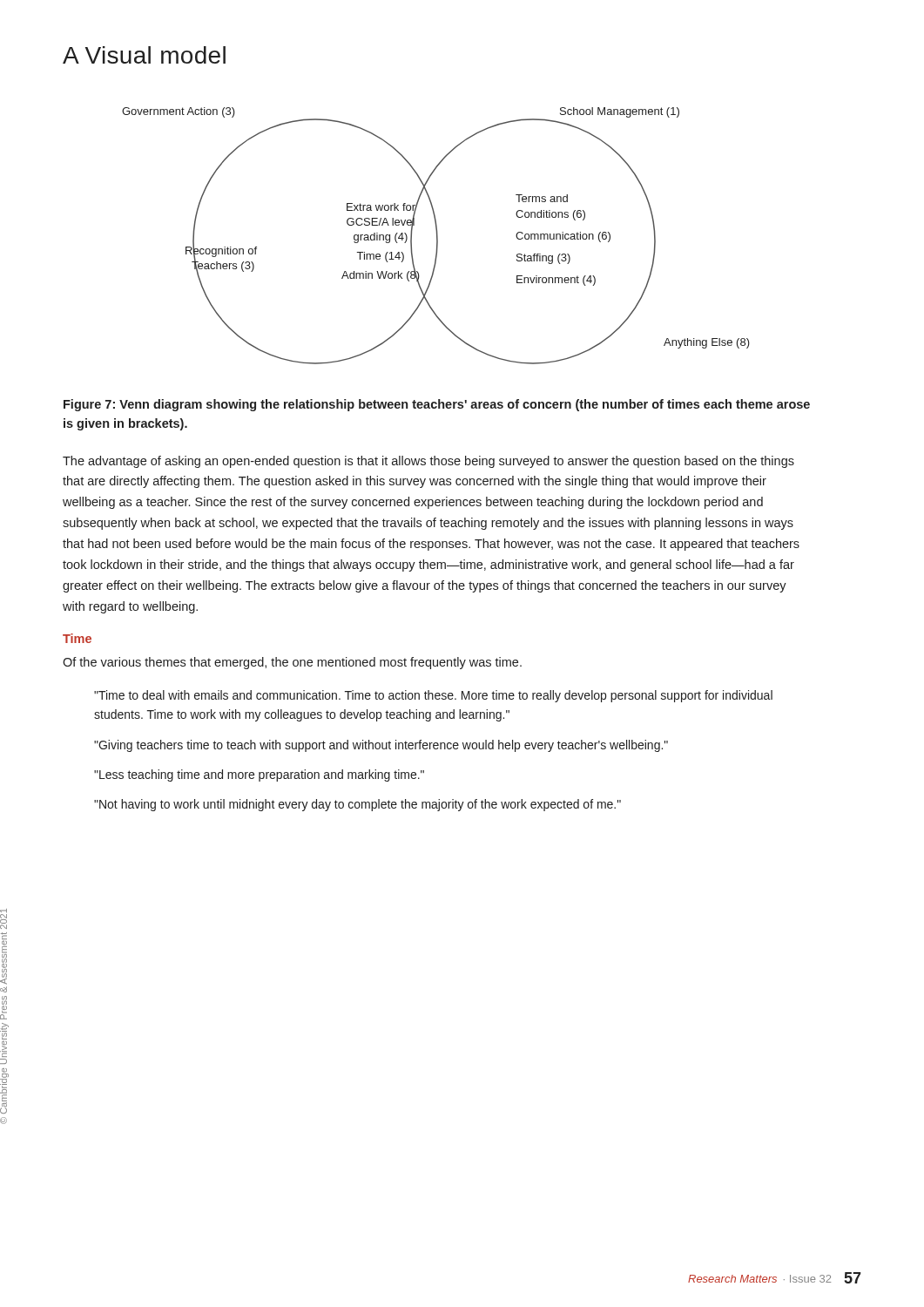Image resolution: width=924 pixels, height=1307 pixels.
Task: Click the passage that begins ""Giving teachers time"
Action: (381, 745)
